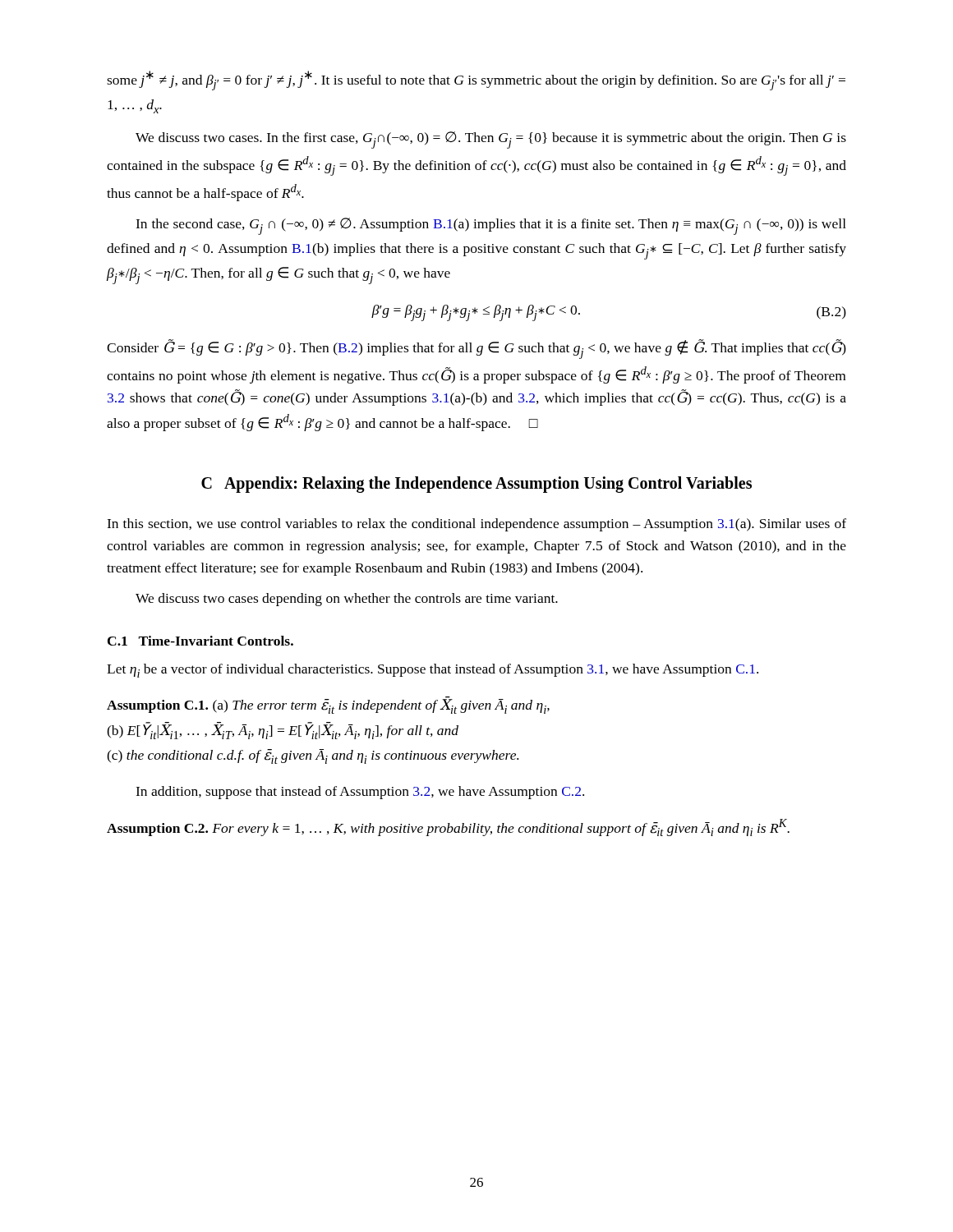Locate the passage starting "some j∗ ≠ j, and βj′"
The height and width of the screenshot is (1232, 953).
click(476, 92)
